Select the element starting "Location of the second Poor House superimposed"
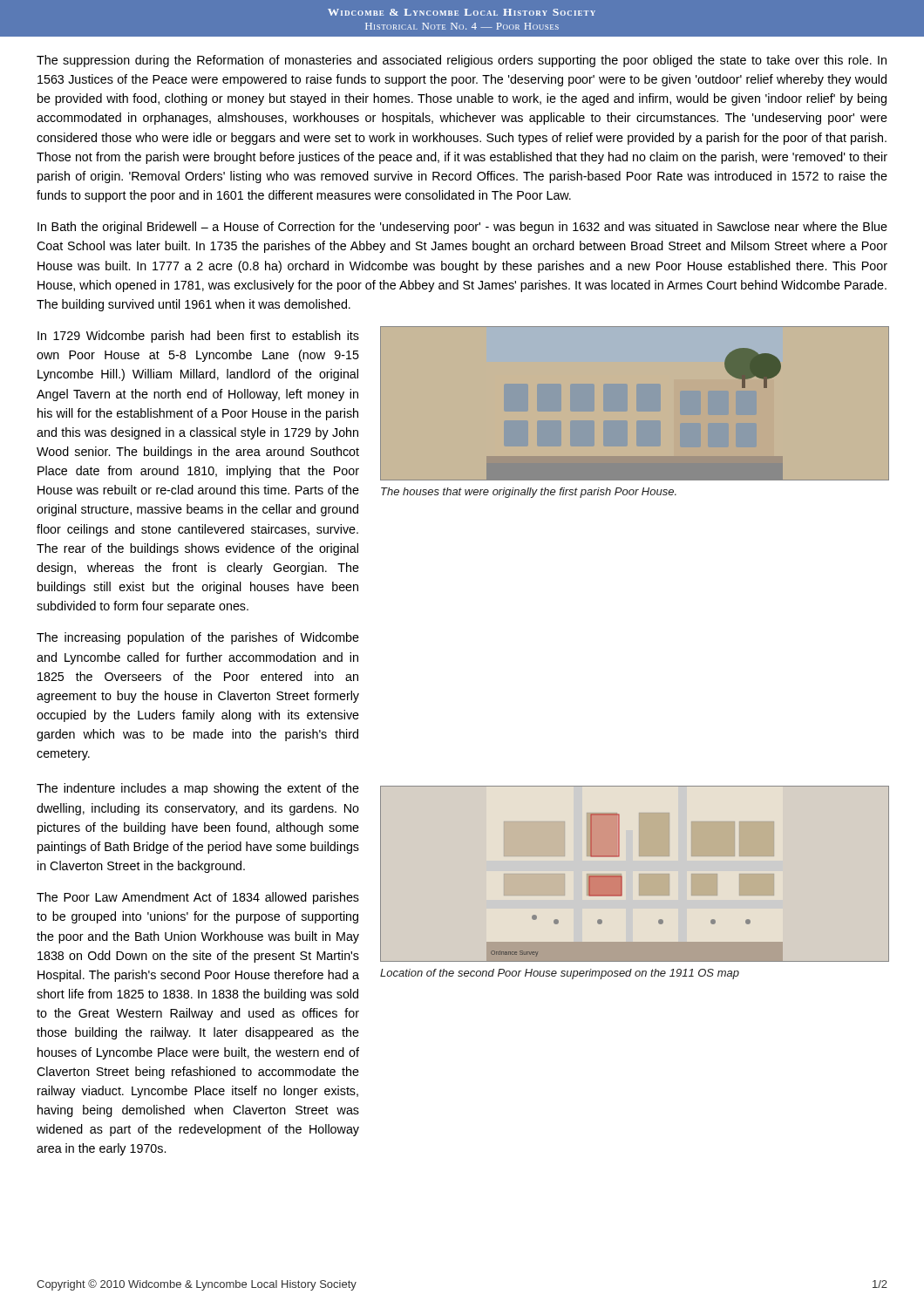This screenshot has width=924, height=1308. click(560, 973)
